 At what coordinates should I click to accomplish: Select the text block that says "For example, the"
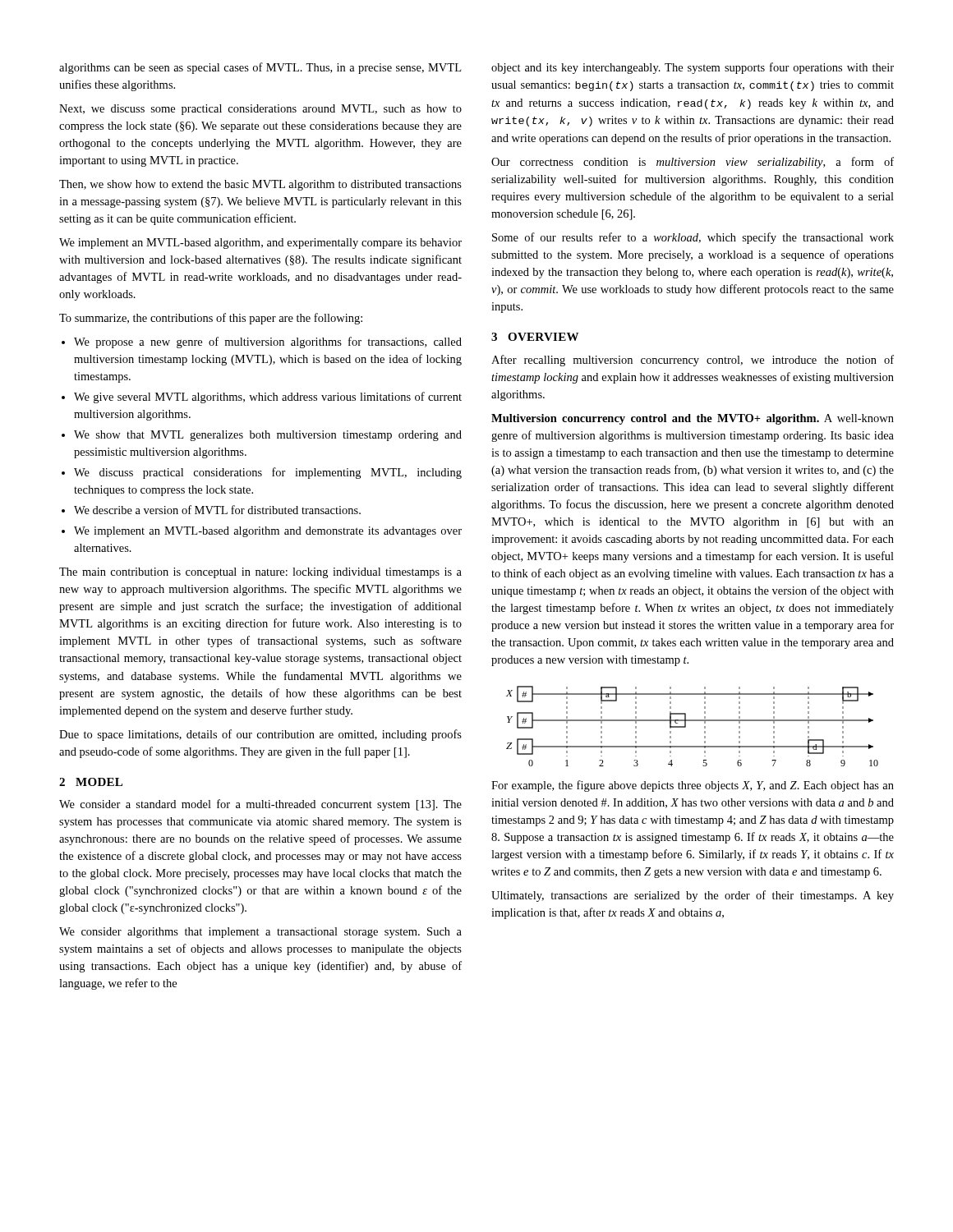[693, 849]
